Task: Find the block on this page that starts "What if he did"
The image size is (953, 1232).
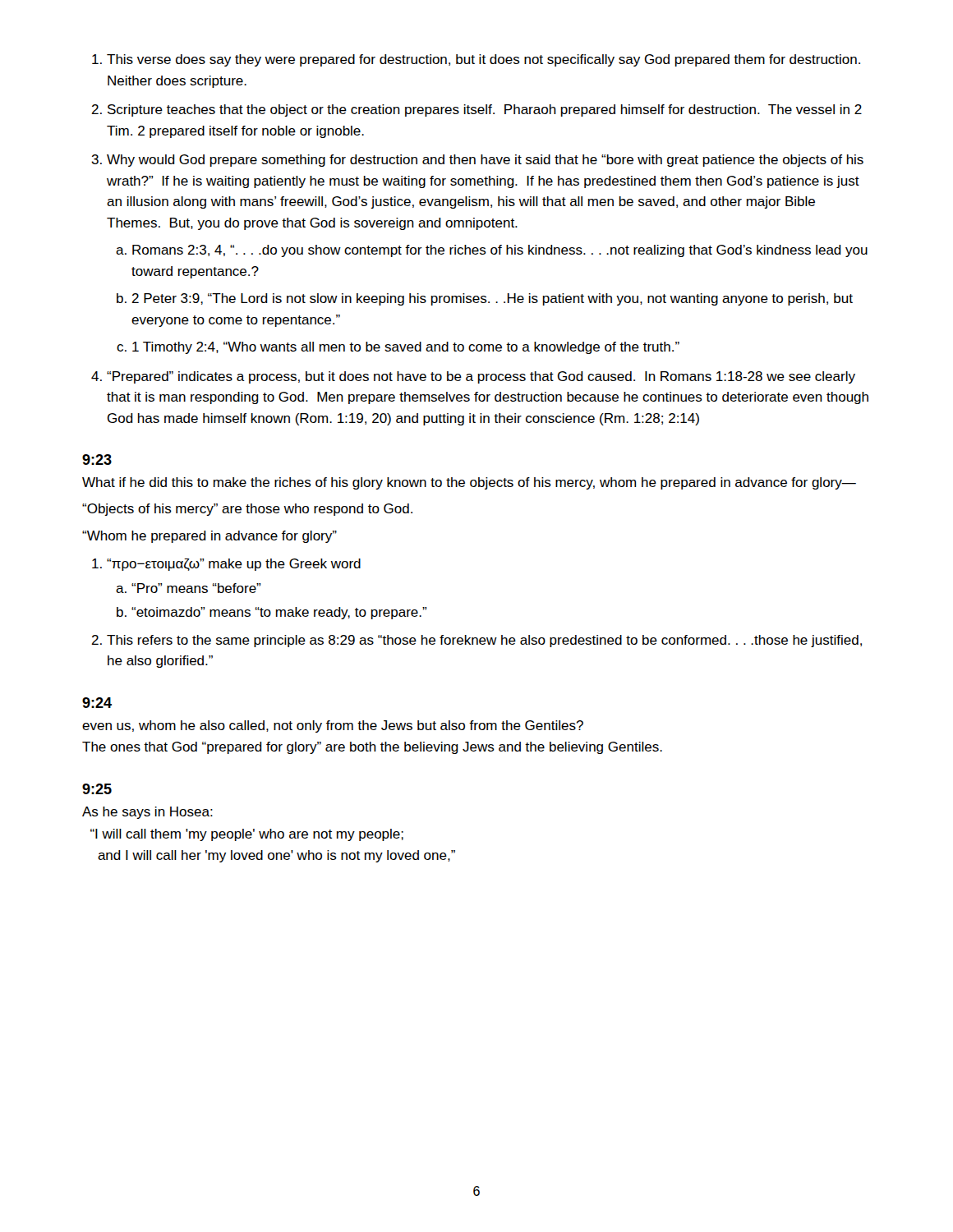Action: [469, 483]
